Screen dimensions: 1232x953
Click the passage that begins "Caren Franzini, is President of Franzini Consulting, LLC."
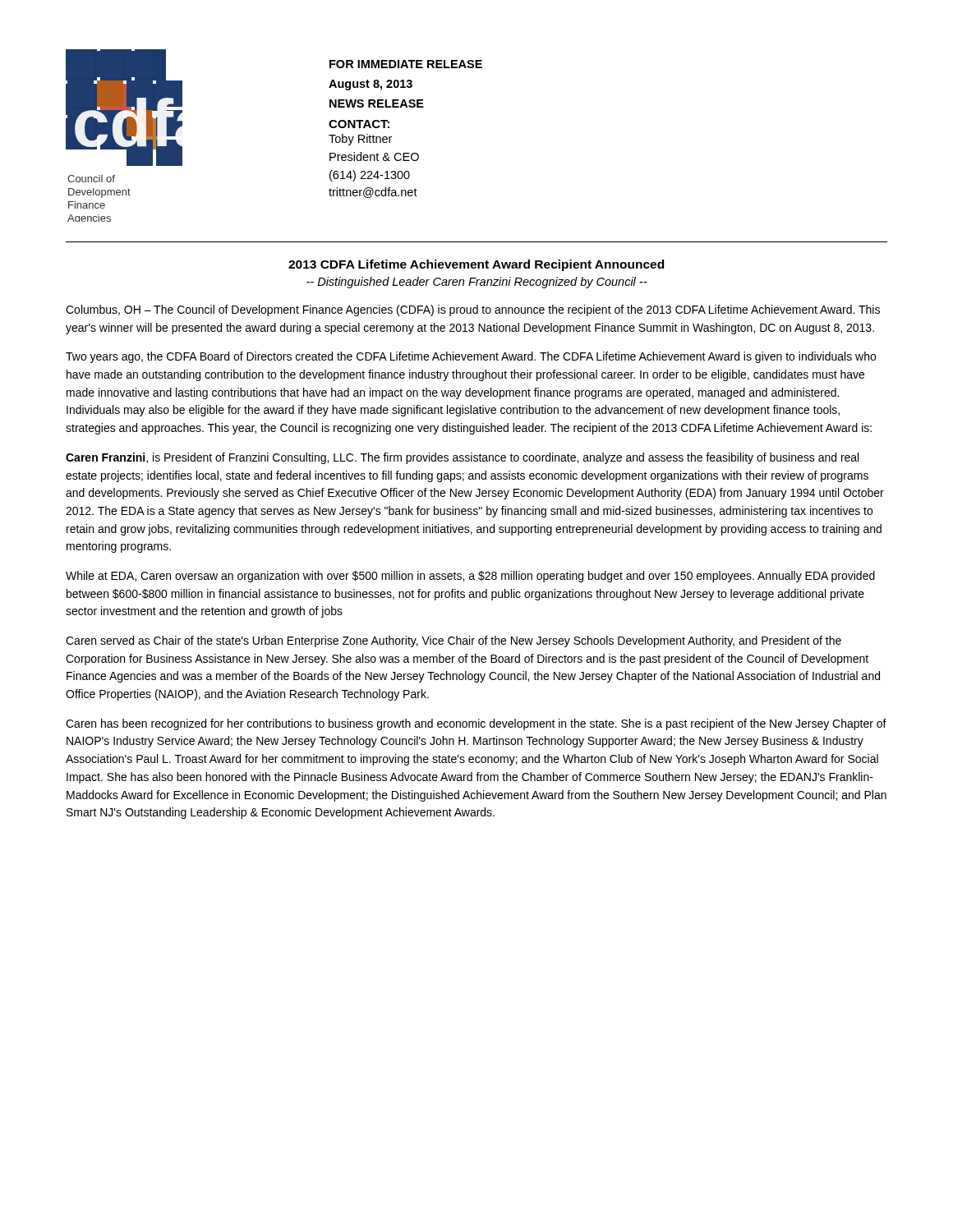click(475, 502)
